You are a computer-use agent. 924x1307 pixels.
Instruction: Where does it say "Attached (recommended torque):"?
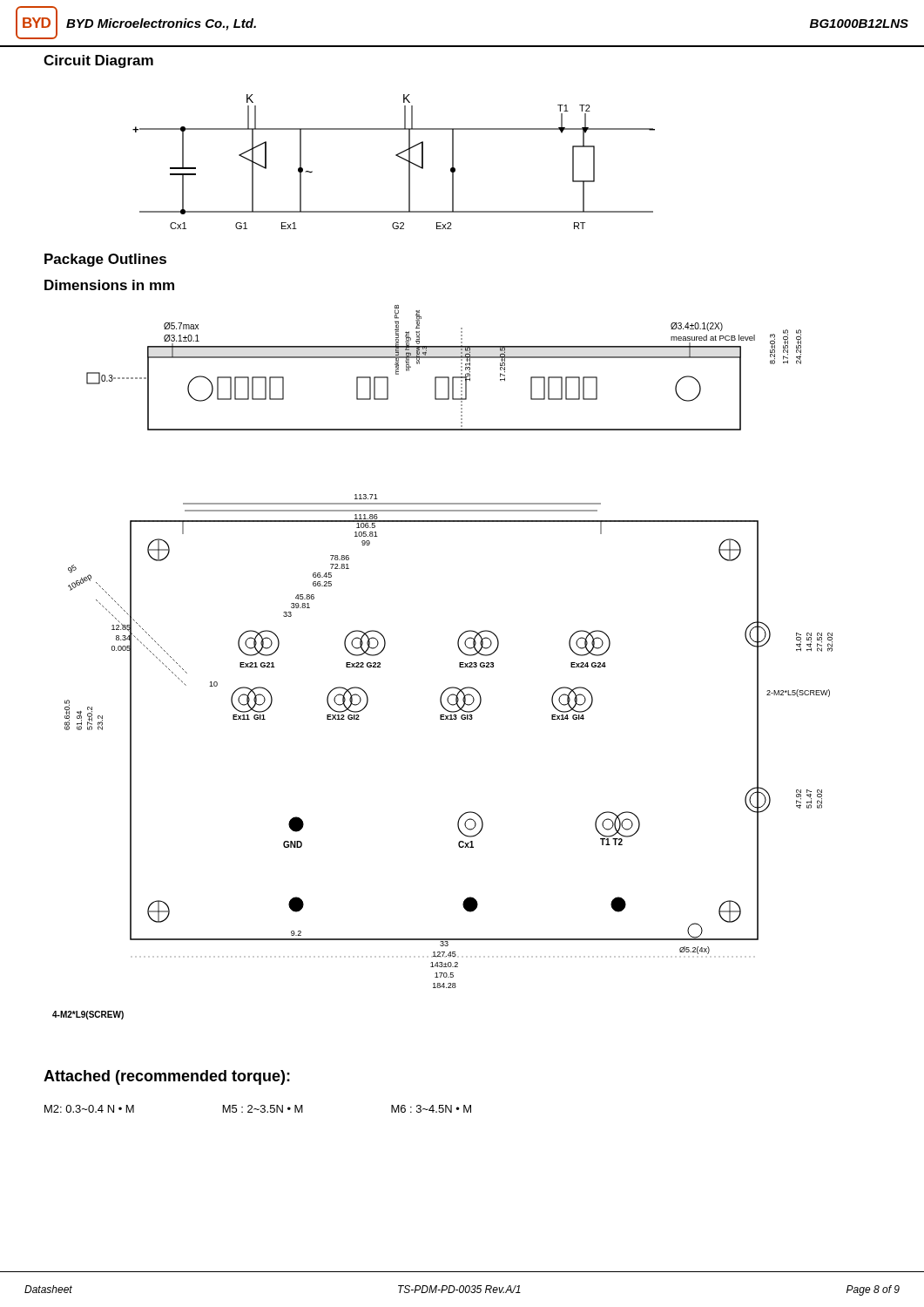coord(167,1076)
